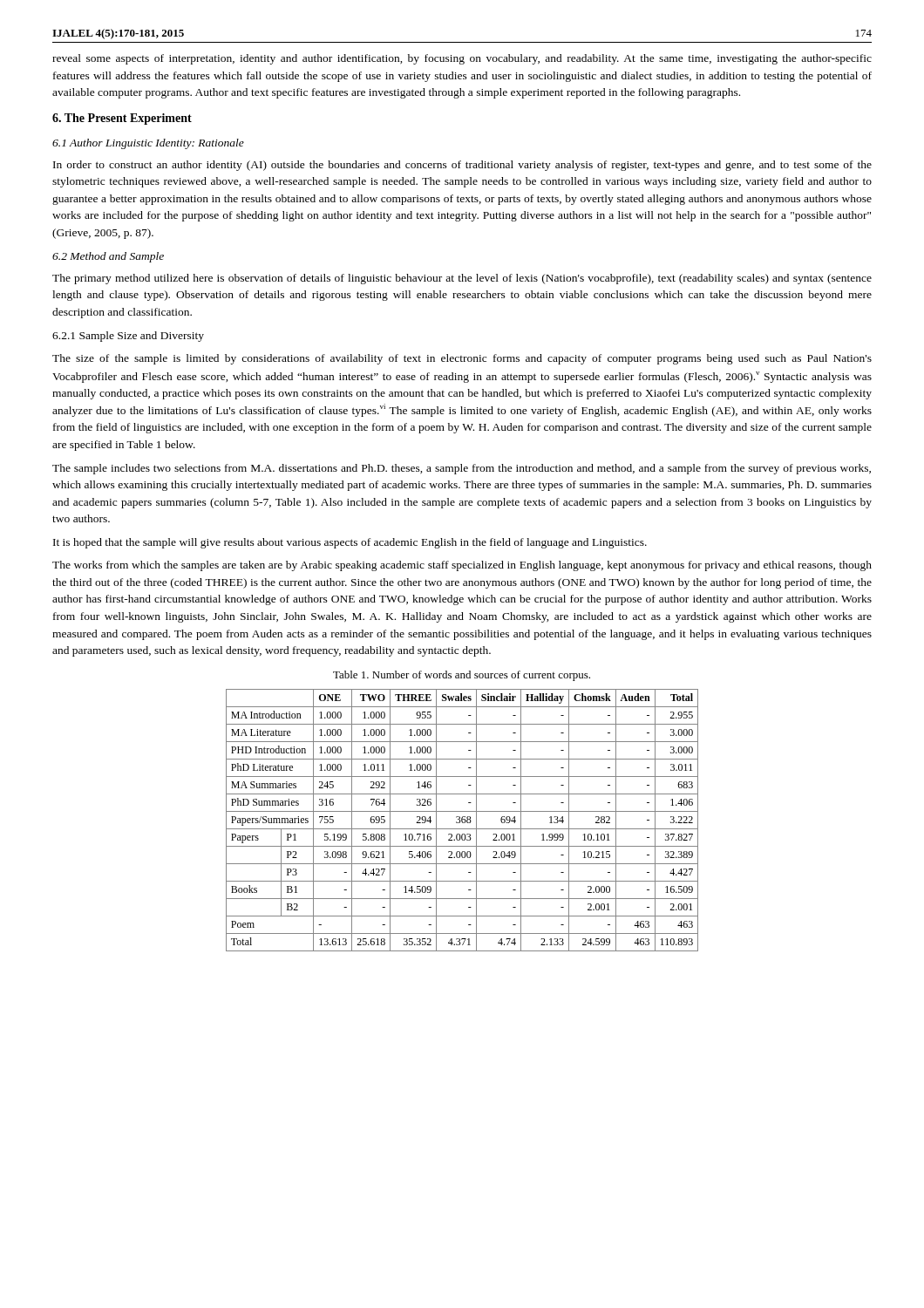
Task: Click on the text starting "6.2 Method and Sample"
Action: (108, 257)
